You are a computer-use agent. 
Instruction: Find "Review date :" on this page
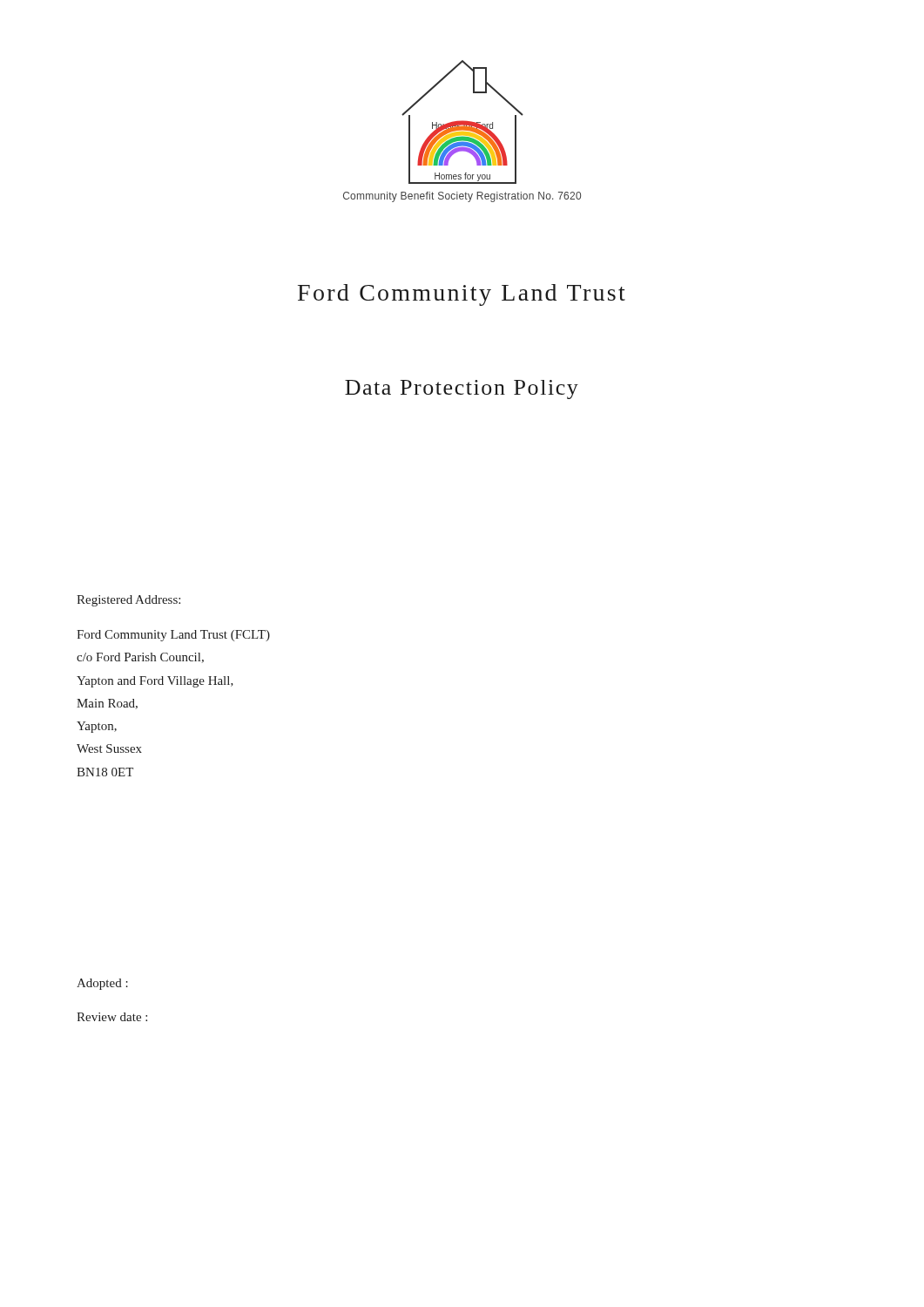pyautogui.click(x=113, y=1017)
